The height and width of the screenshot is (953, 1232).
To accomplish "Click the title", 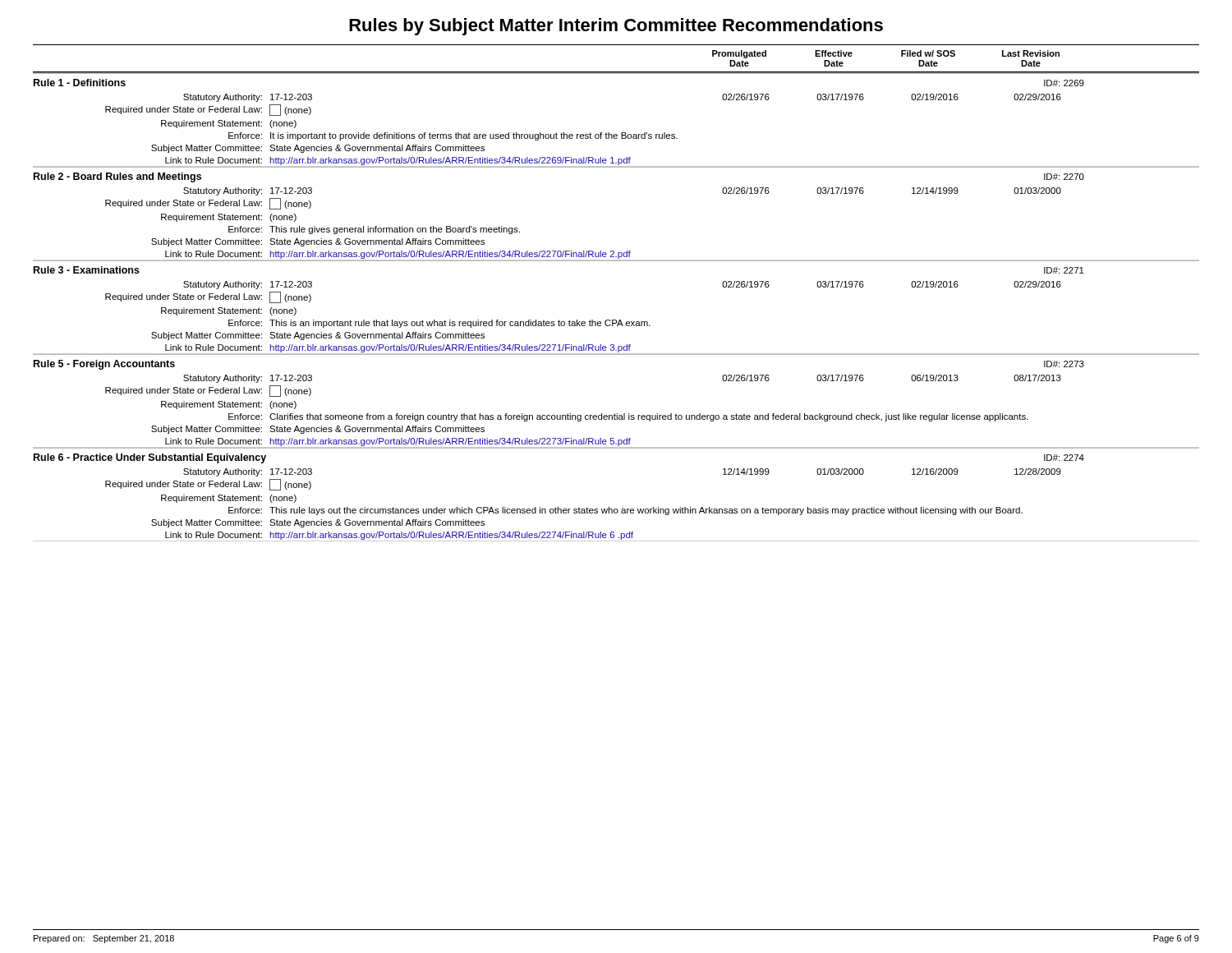I will (x=616, y=25).
